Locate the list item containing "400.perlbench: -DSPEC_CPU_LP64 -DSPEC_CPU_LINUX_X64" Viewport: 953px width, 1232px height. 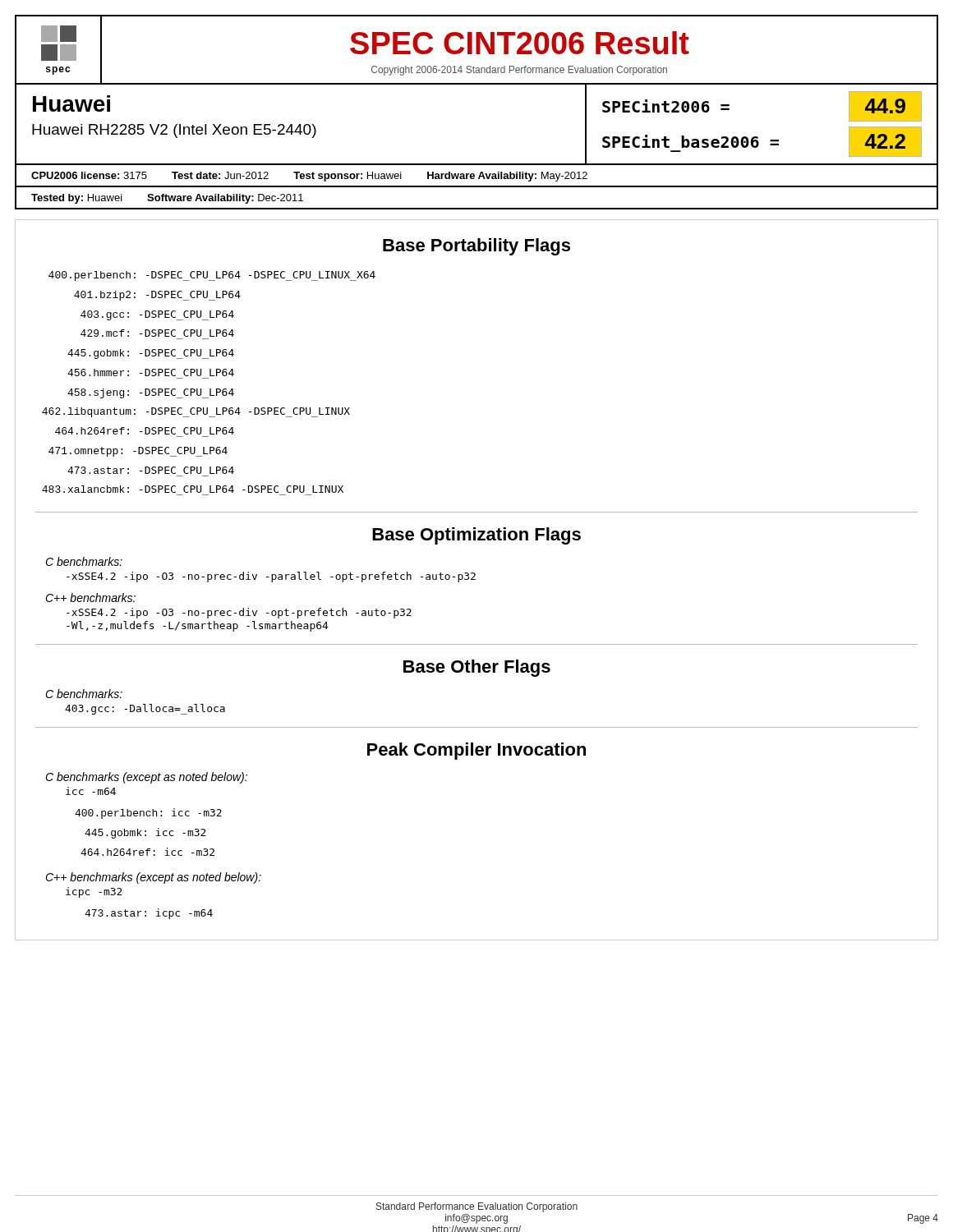click(x=206, y=275)
